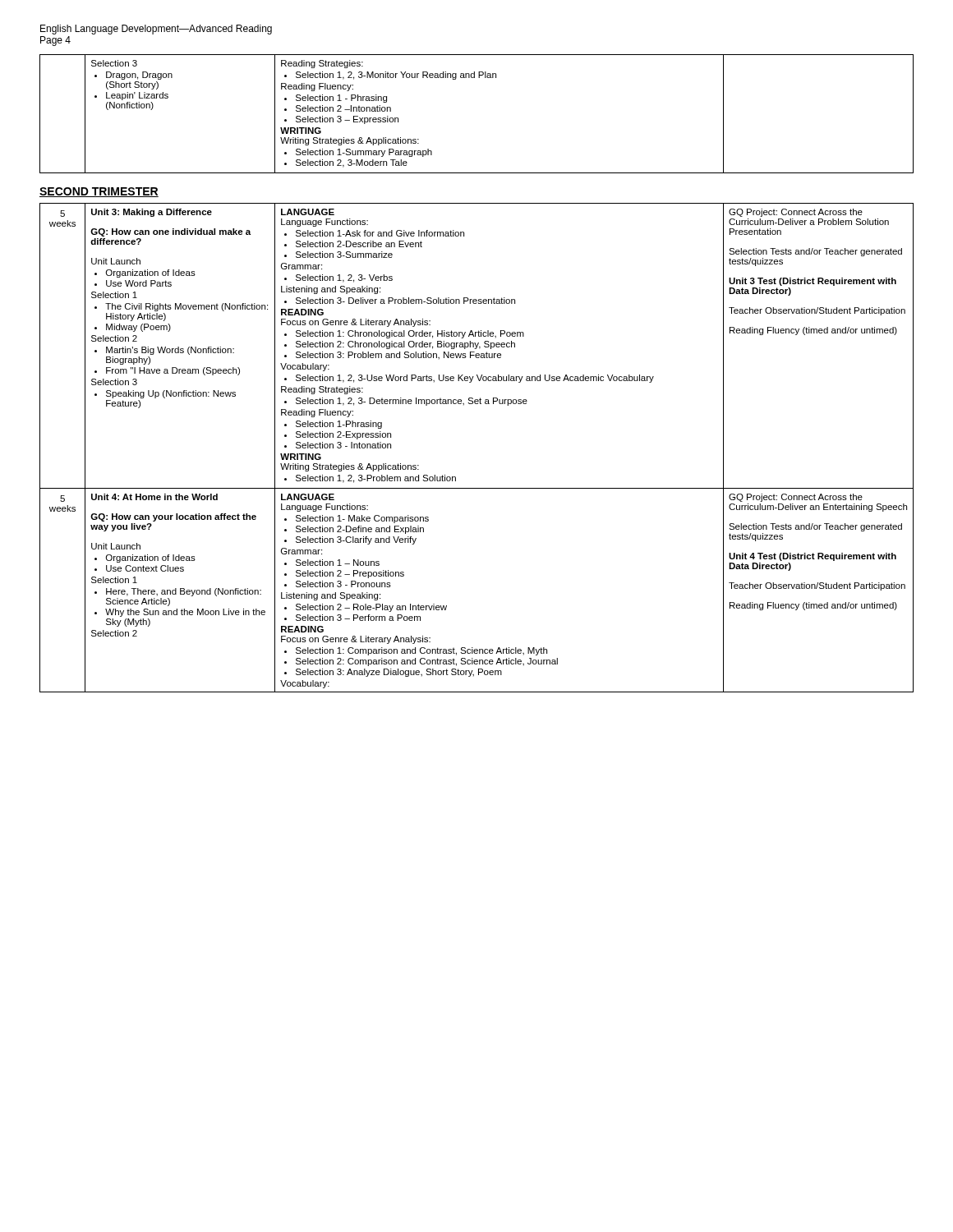953x1232 pixels.
Task: Click on the table containing "LANGUAGE Language Functions:"
Action: tap(476, 448)
